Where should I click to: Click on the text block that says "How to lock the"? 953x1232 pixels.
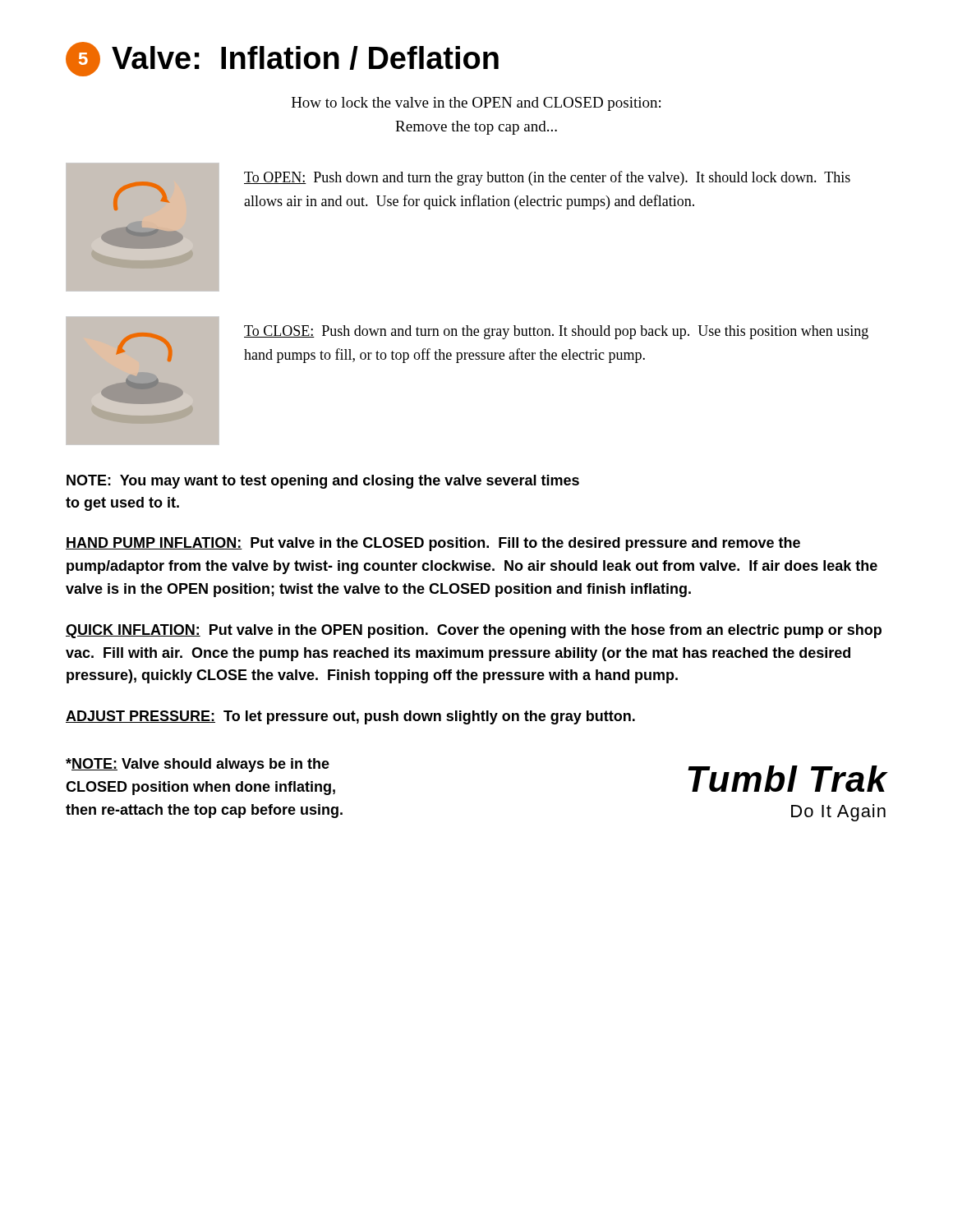click(x=476, y=115)
